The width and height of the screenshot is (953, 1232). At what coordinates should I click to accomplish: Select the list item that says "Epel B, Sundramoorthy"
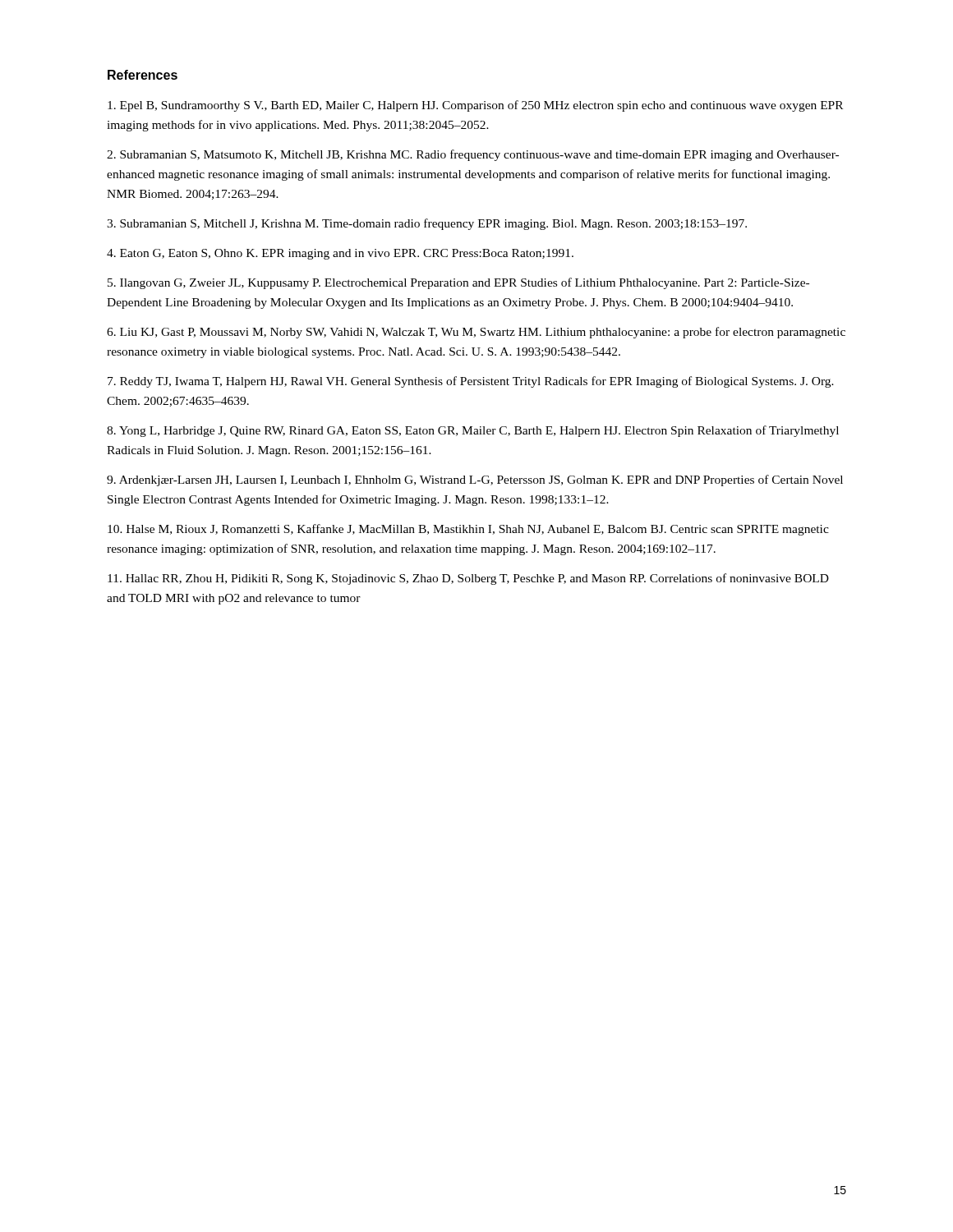475,115
